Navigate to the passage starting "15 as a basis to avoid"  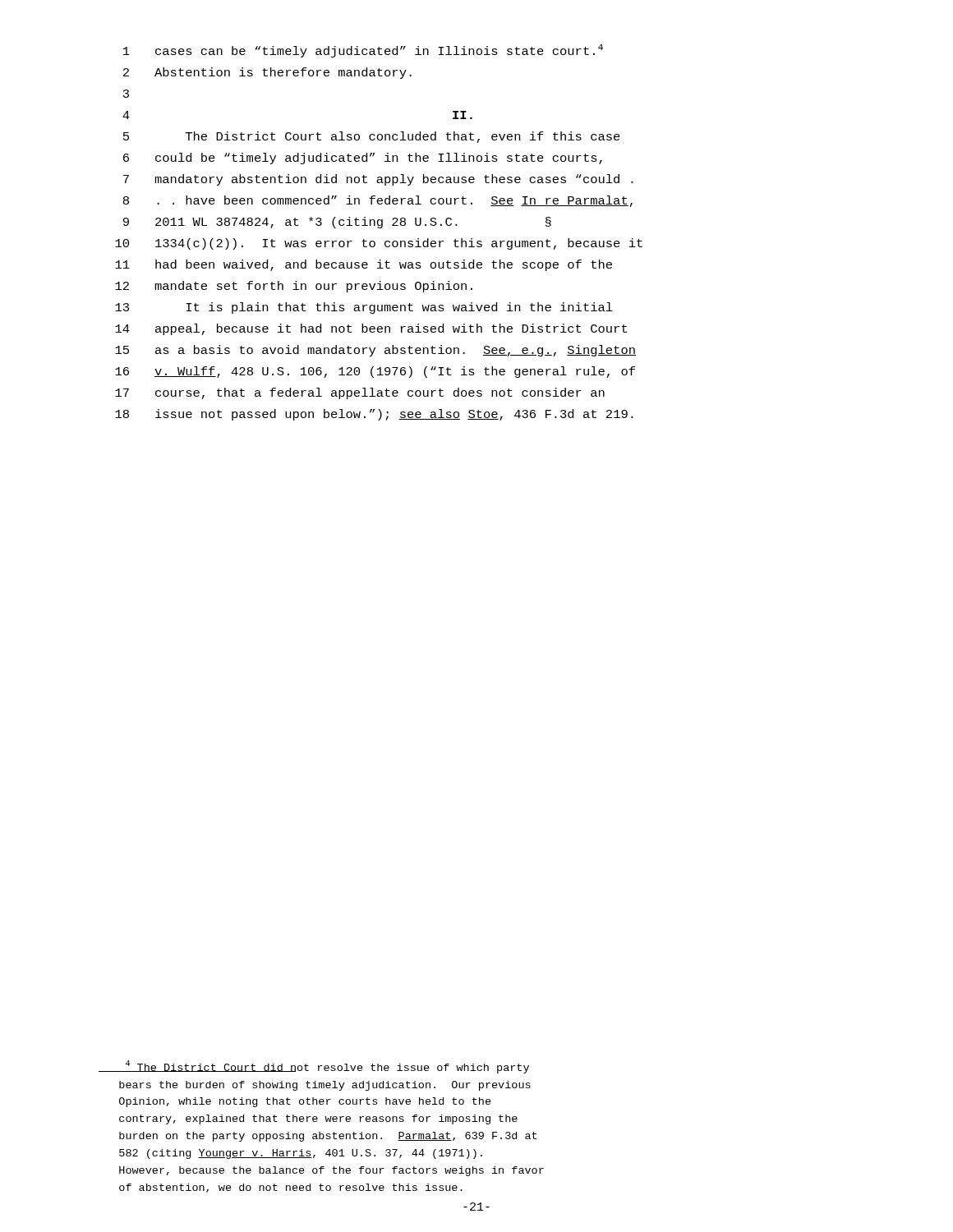[x=435, y=351]
